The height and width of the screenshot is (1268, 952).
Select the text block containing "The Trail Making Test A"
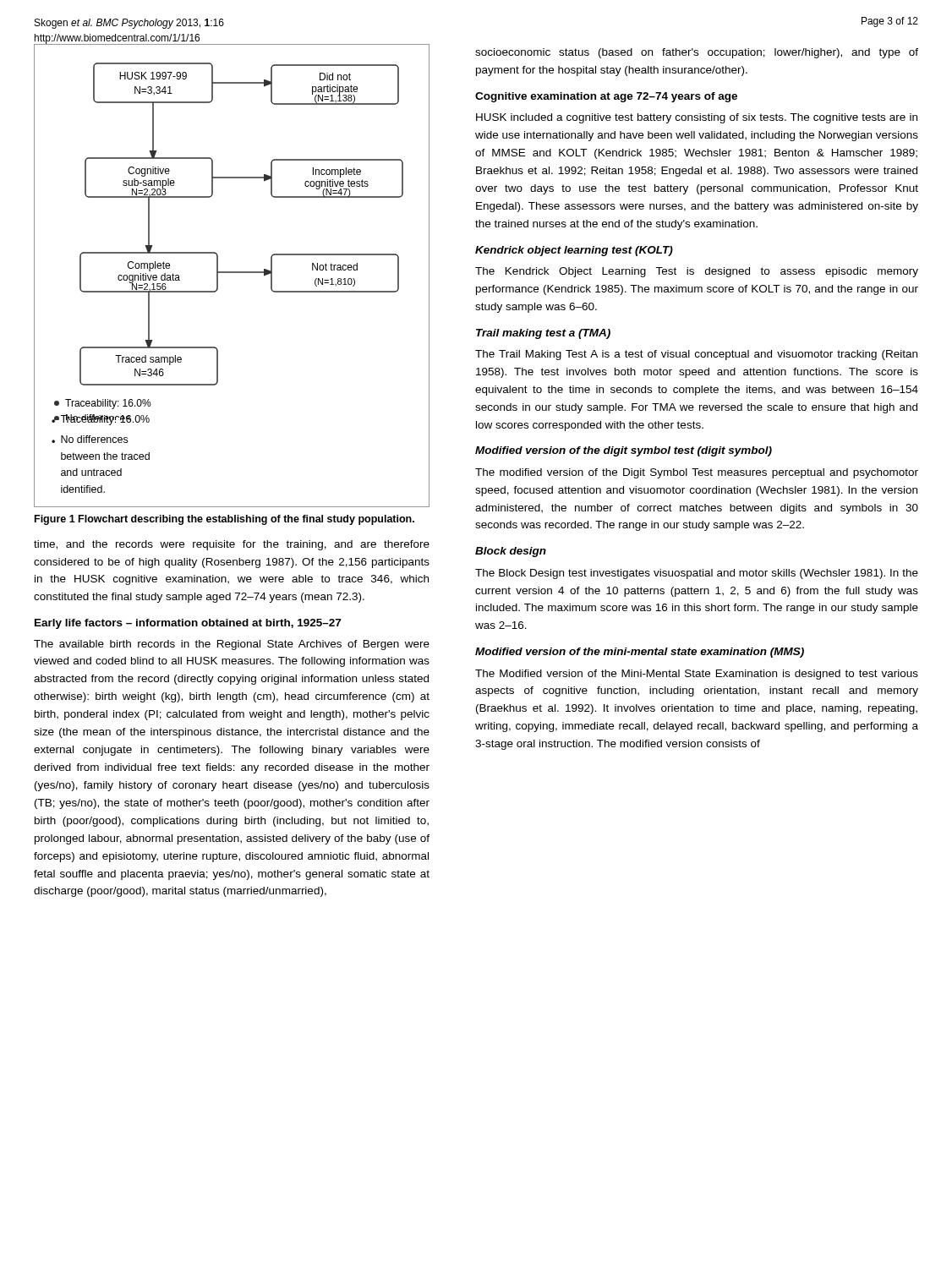697,389
